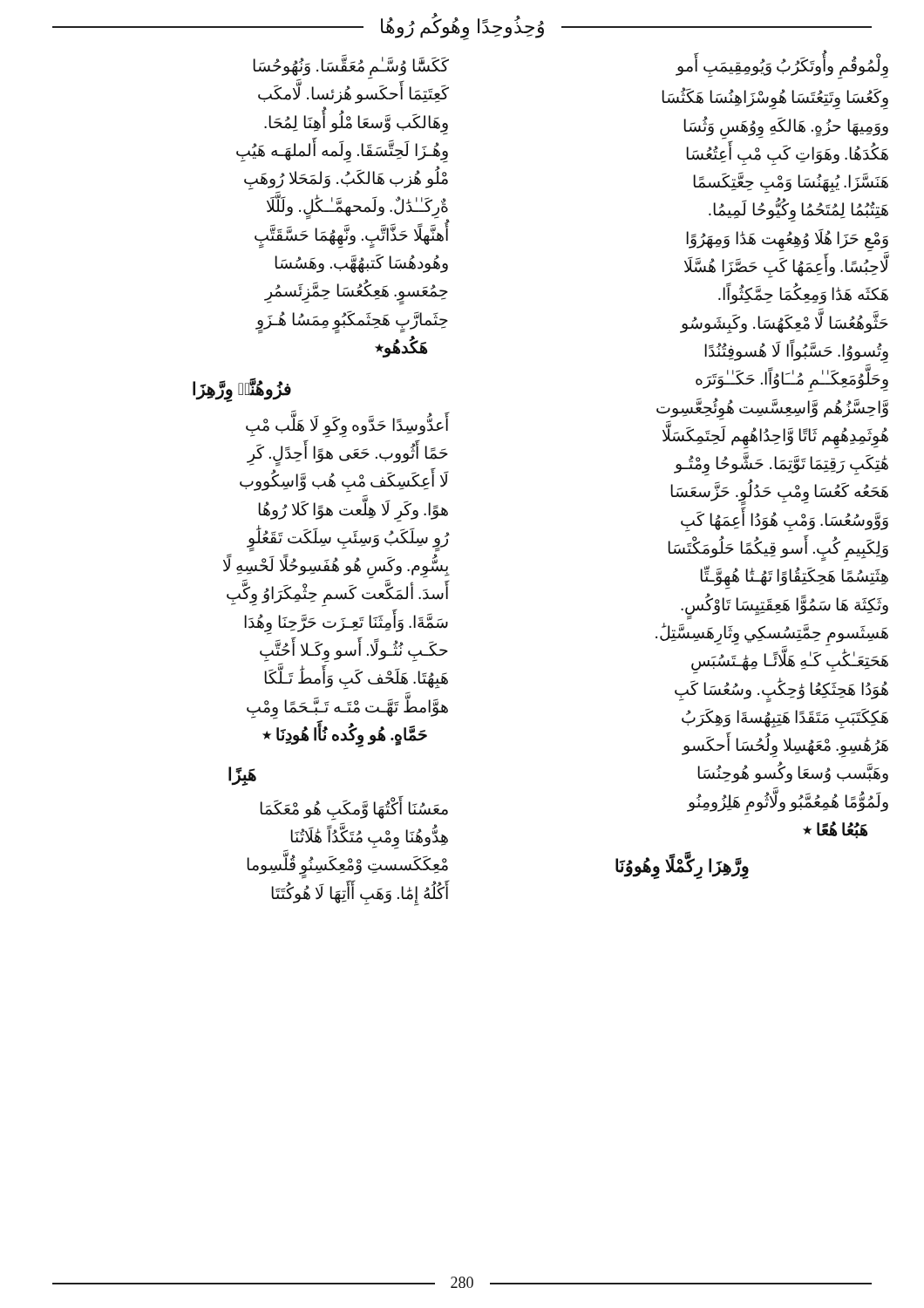Select the text block starting "وِرَّهِزَا رِكَّمْلًا وِهُووُنَا"
This screenshot has width=924, height=1308.
click(682, 866)
